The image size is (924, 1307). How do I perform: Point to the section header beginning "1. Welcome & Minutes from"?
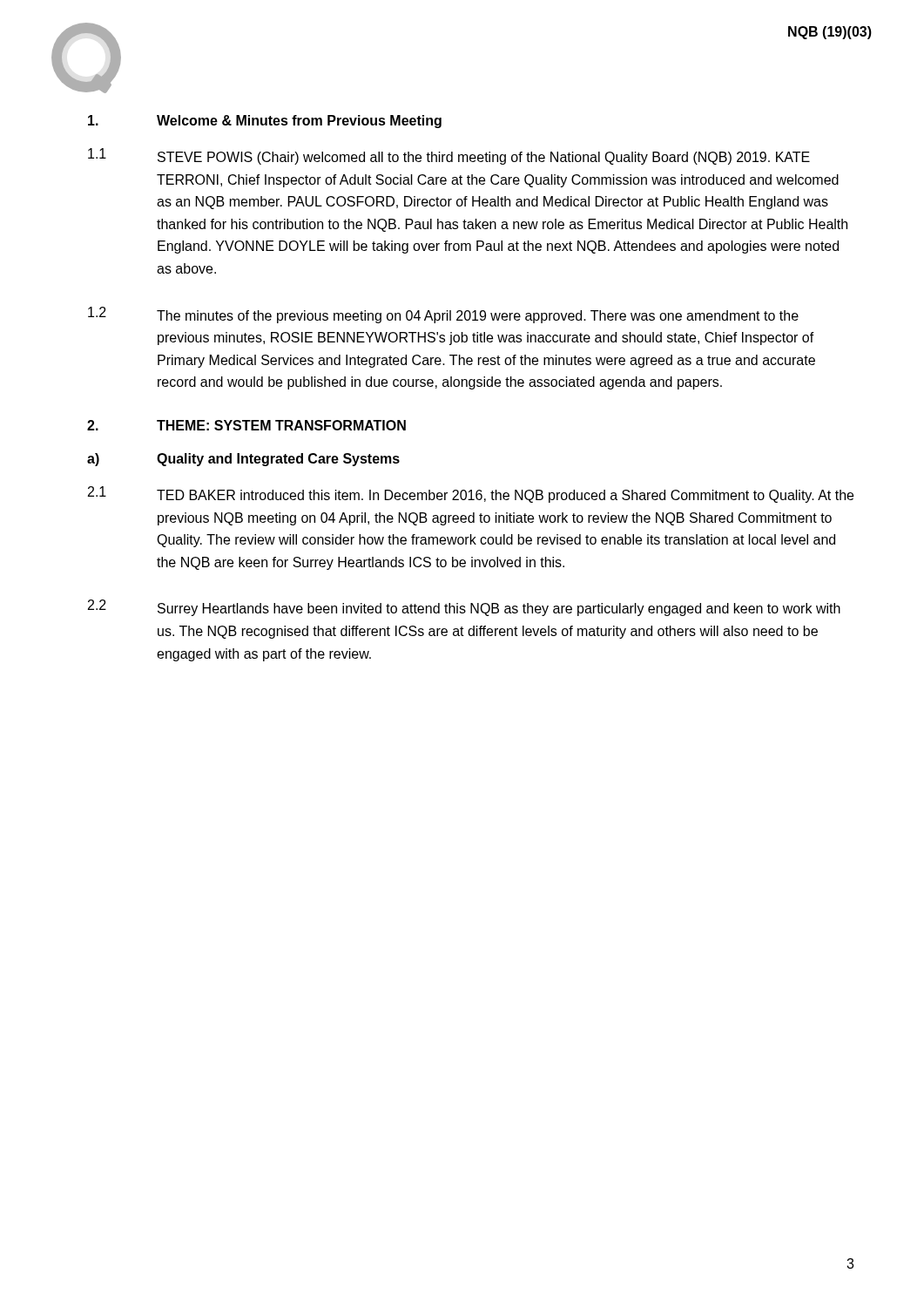[265, 121]
